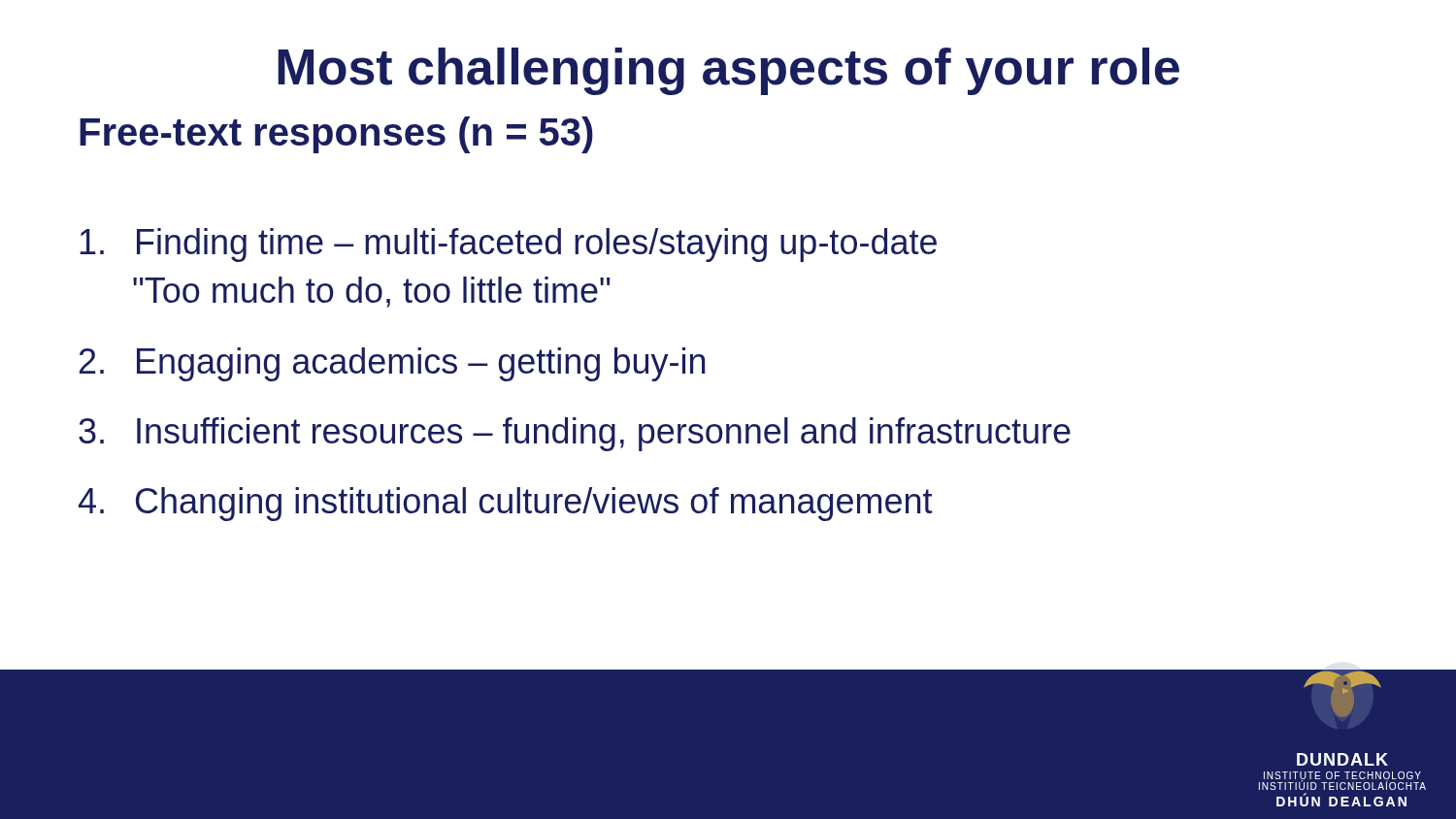Locate the text "3. Insufficient resources – funding, personnel and infrastructure"
This screenshot has height=819, width=1456.
pos(575,431)
